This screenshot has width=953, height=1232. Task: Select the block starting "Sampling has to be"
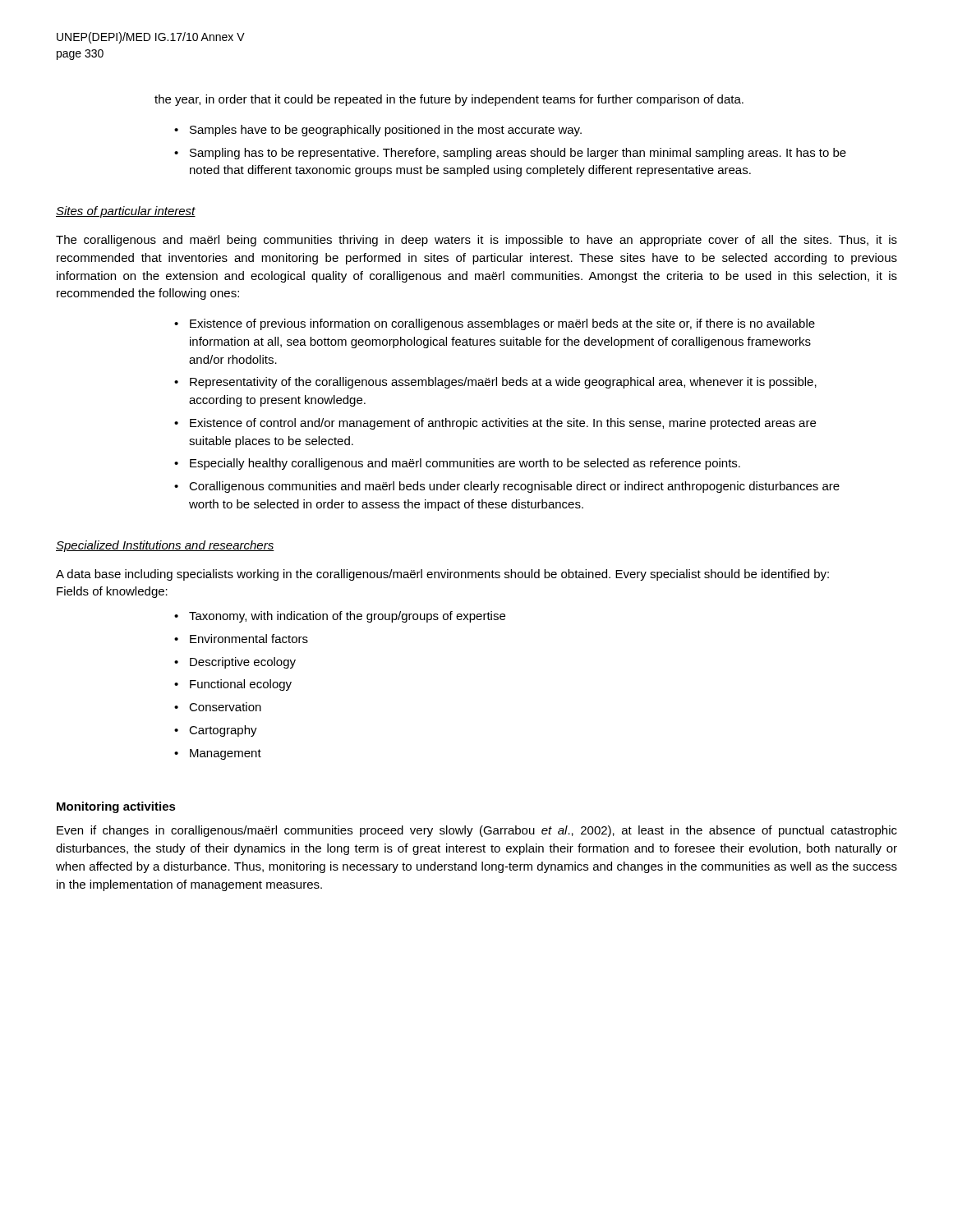point(518,161)
